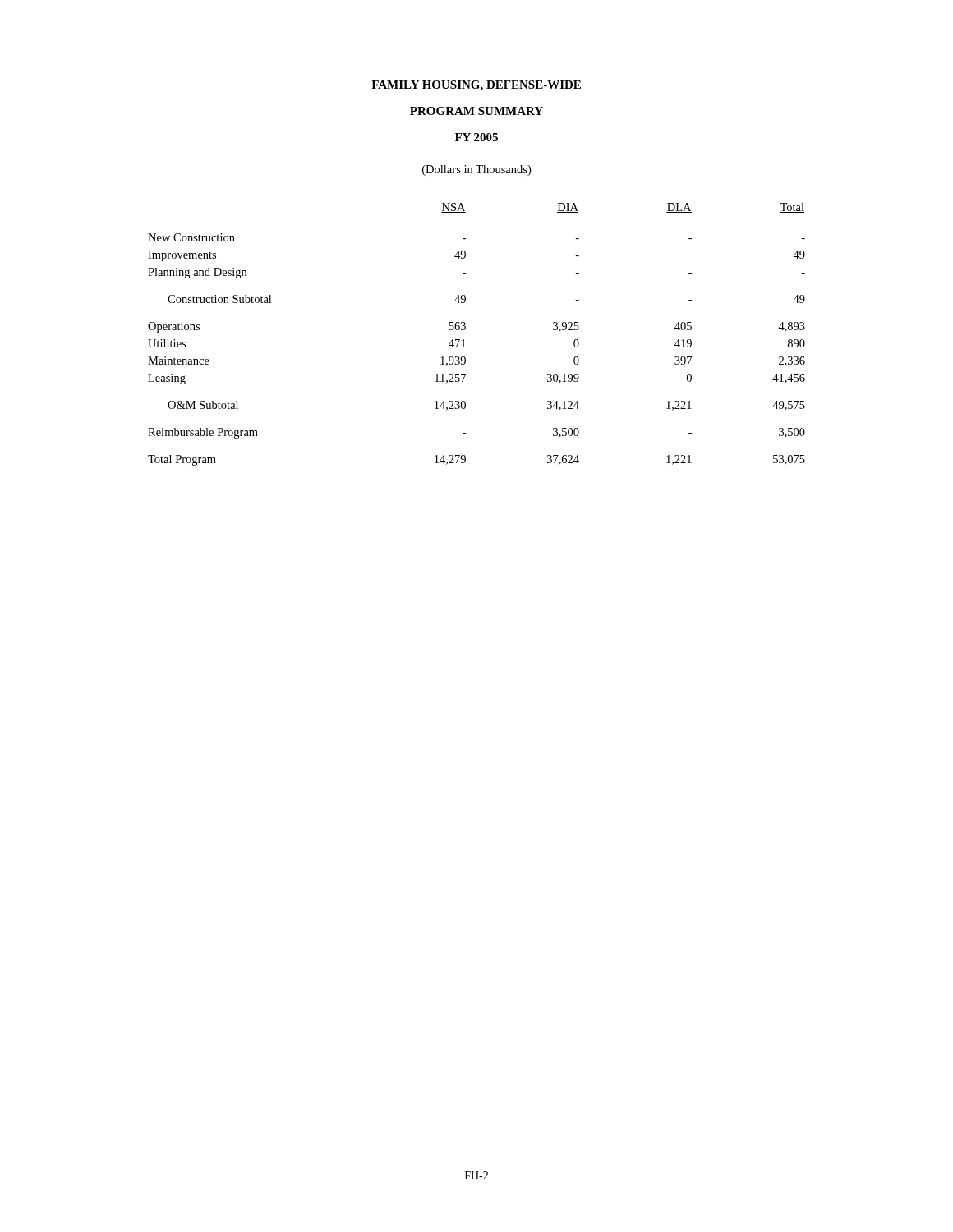Find the title

tap(476, 111)
